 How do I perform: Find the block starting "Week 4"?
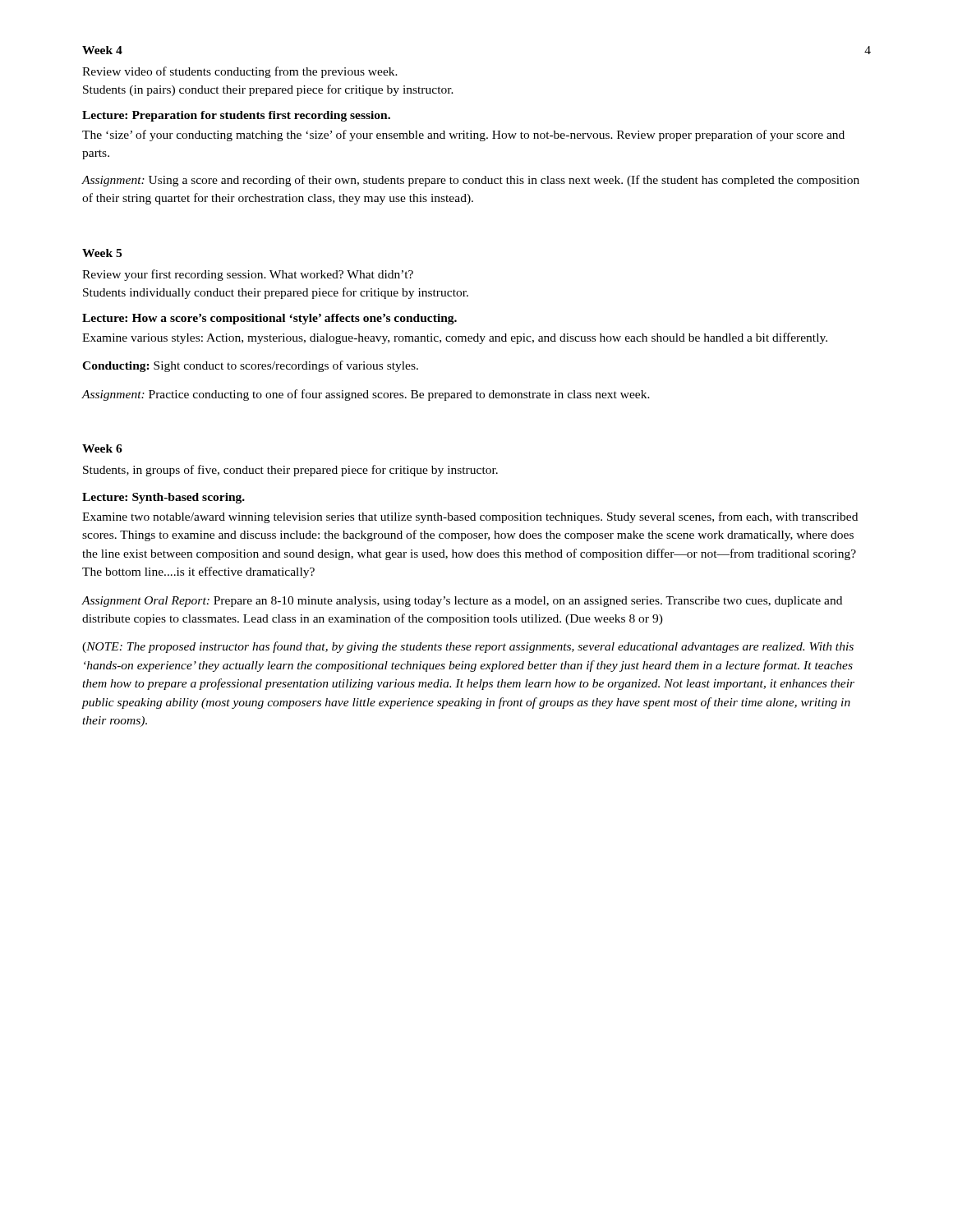(102, 50)
